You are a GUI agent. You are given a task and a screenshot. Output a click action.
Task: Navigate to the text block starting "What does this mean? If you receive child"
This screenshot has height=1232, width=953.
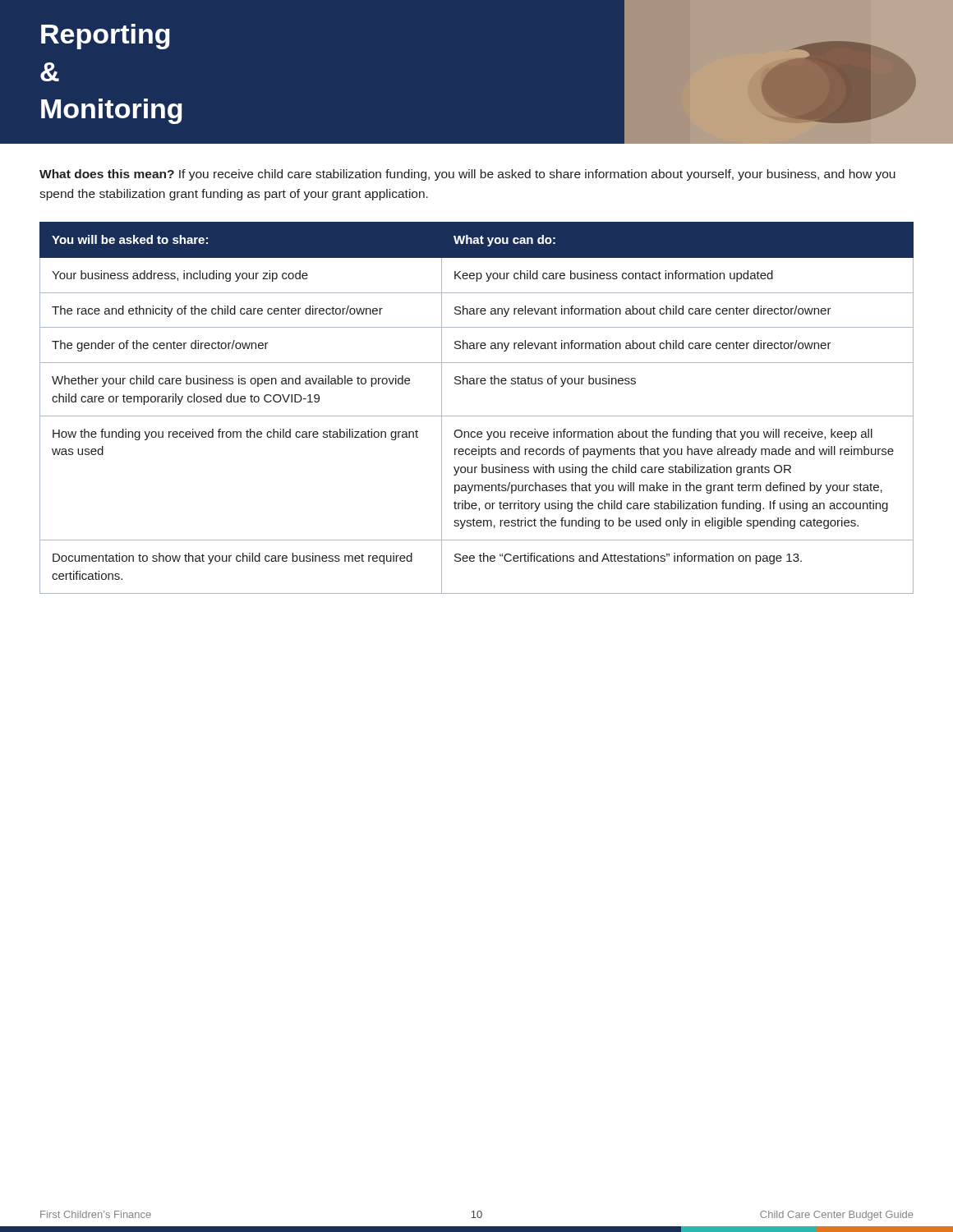point(468,184)
